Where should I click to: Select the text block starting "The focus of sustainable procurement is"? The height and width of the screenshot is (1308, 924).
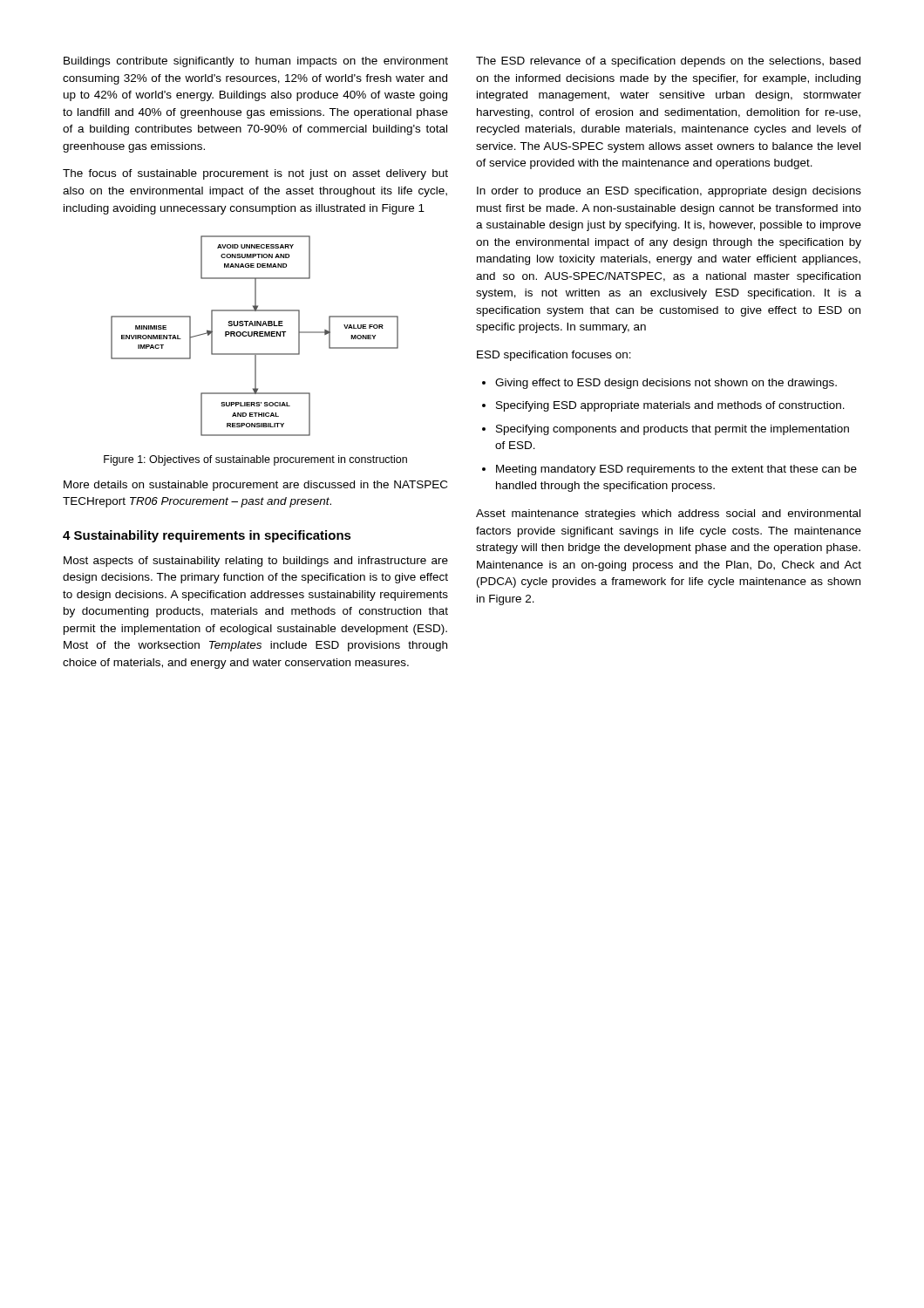point(255,191)
